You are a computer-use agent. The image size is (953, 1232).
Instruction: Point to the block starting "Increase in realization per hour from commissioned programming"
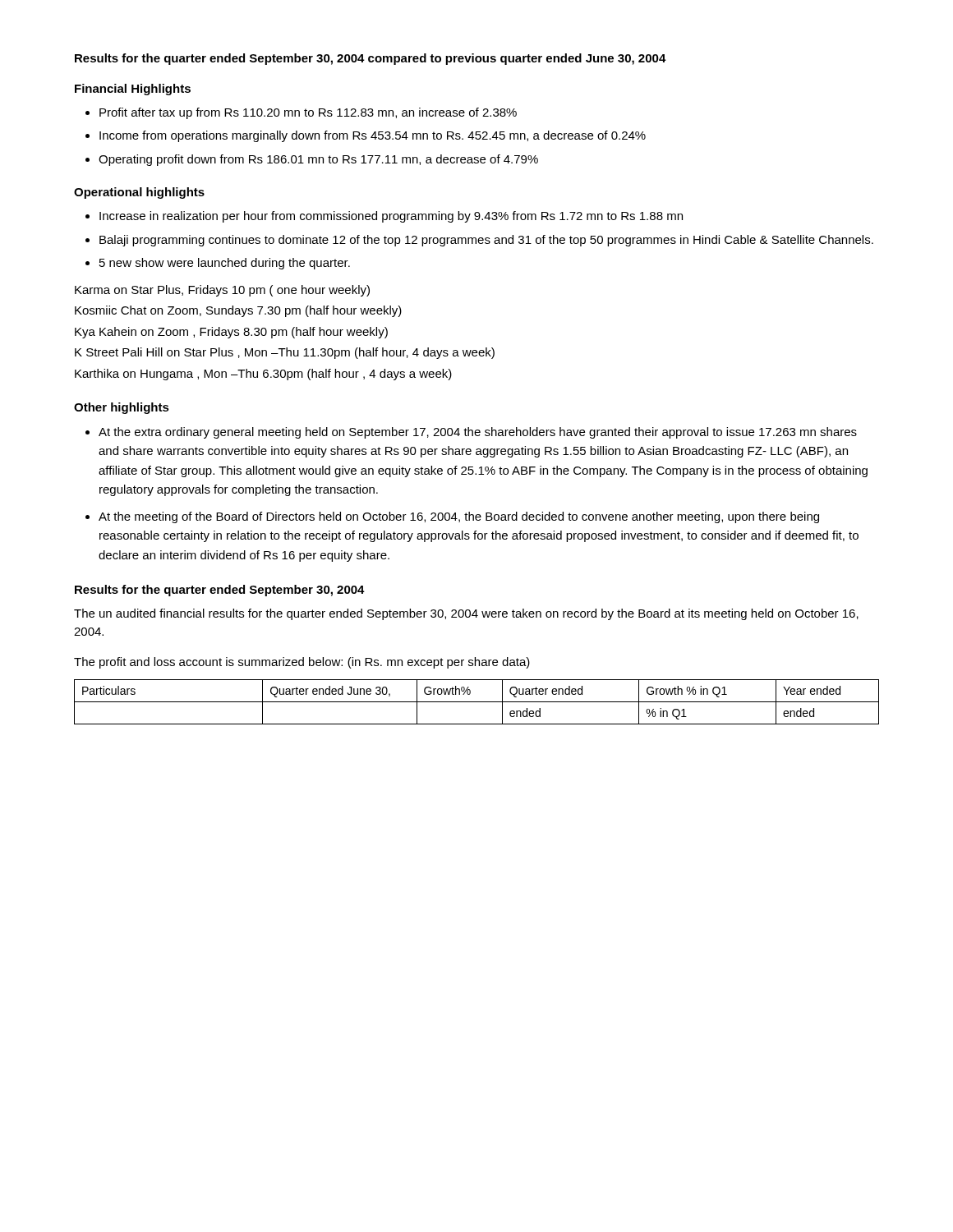pos(391,216)
